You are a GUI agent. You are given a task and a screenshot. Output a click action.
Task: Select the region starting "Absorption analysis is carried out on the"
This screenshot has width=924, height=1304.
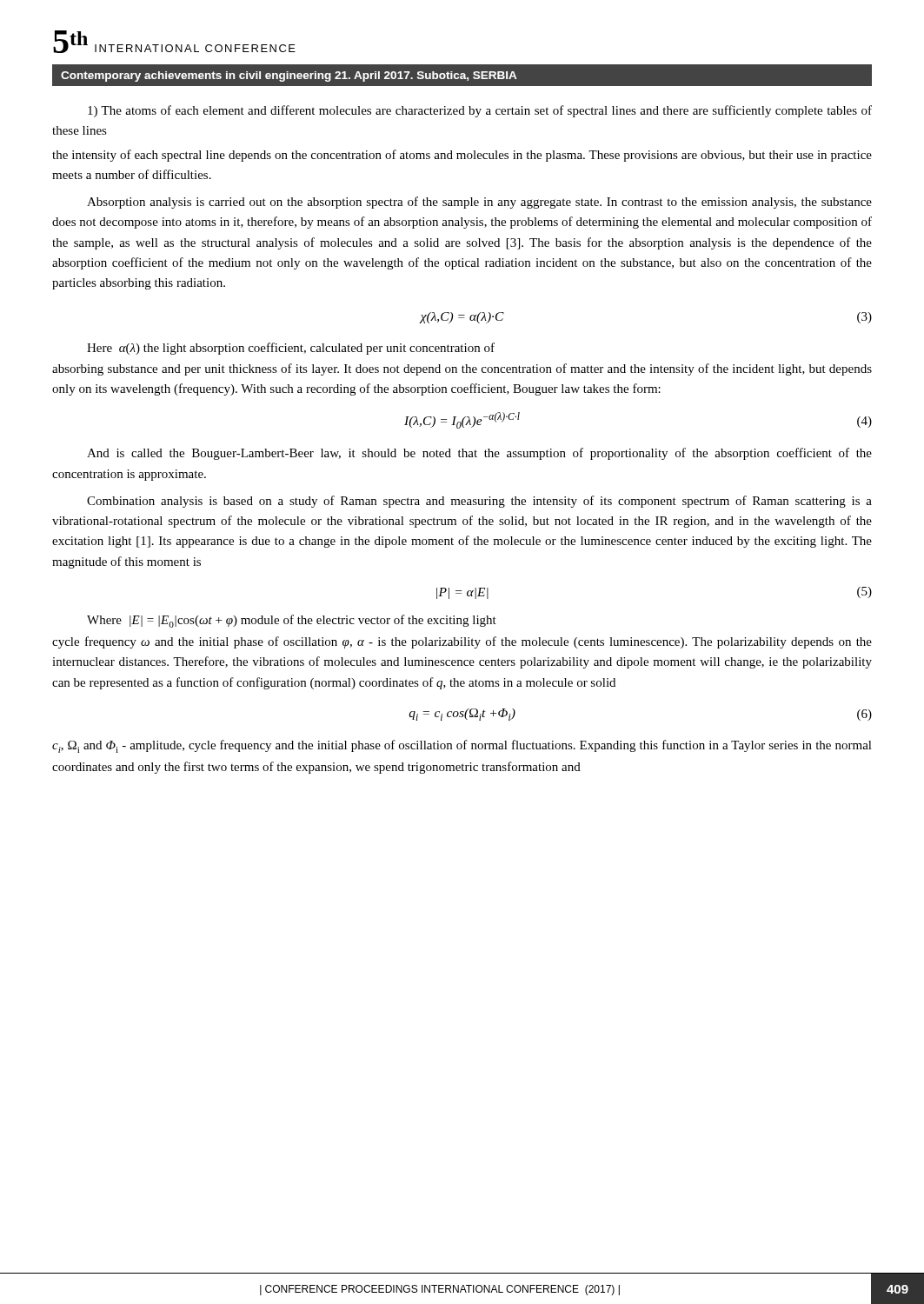pyautogui.click(x=462, y=242)
